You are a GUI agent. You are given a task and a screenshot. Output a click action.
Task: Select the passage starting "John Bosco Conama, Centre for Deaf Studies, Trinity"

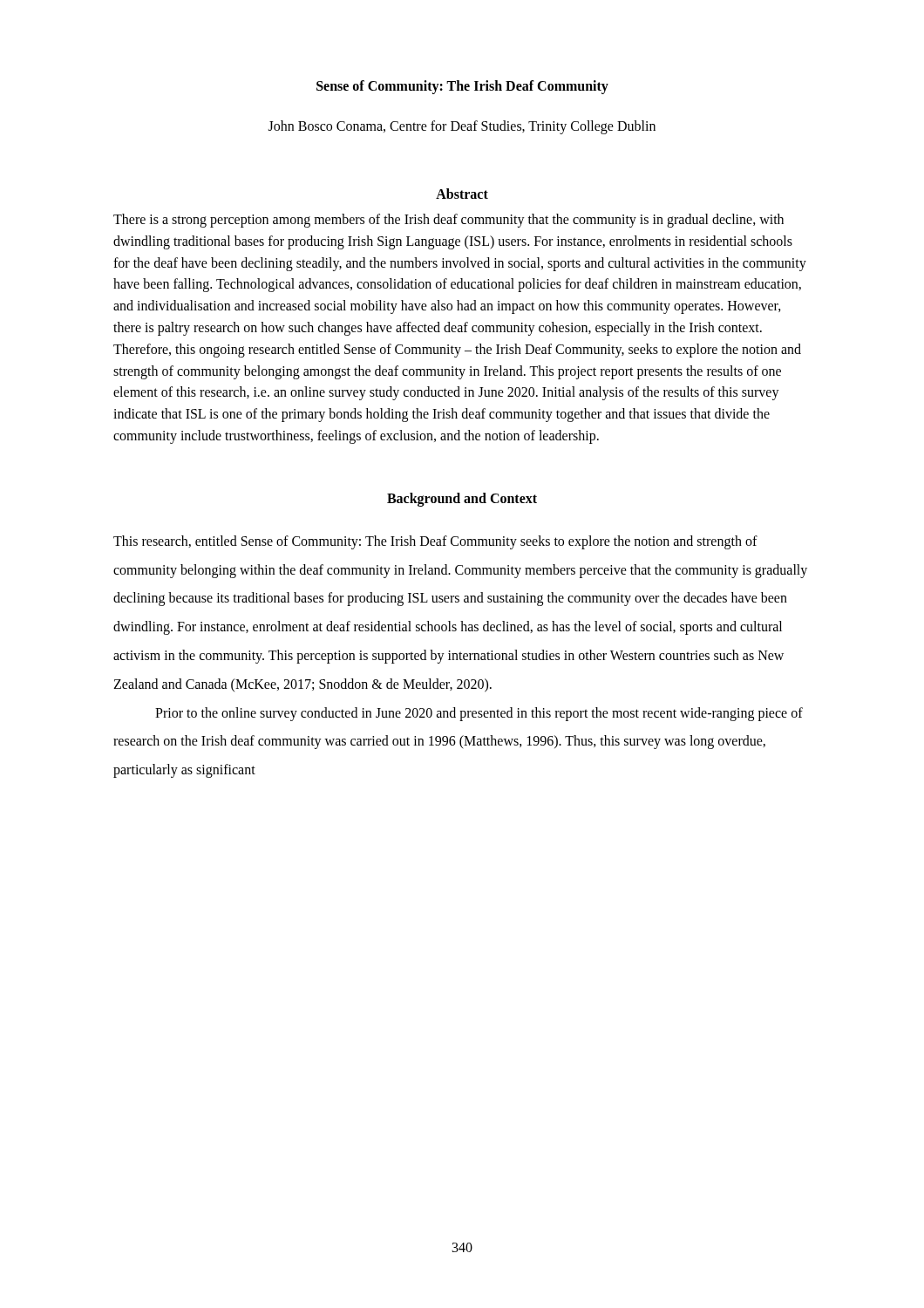[x=462, y=126]
